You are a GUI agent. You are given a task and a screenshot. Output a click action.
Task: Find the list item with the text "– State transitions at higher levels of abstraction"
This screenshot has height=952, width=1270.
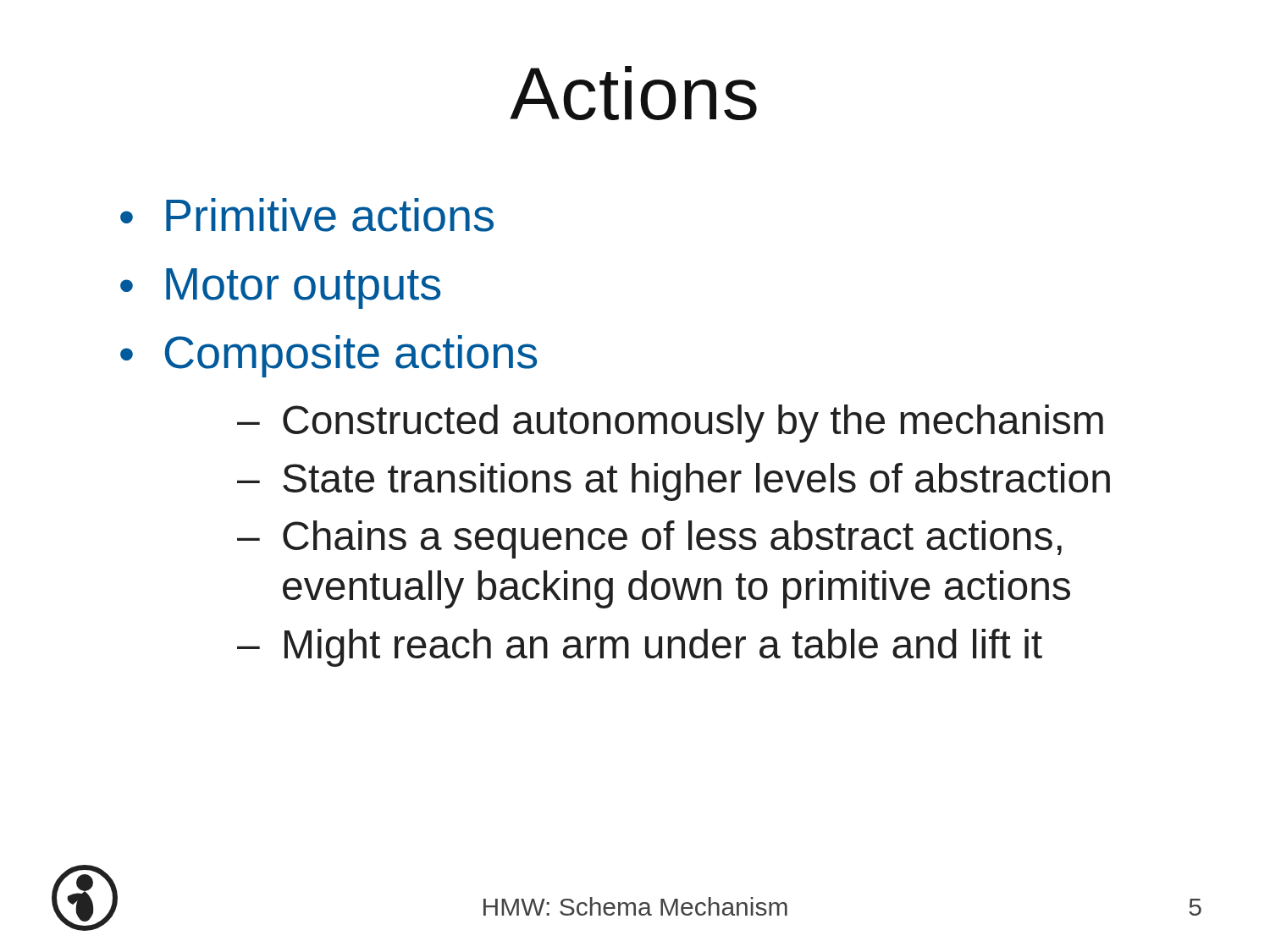(675, 479)
